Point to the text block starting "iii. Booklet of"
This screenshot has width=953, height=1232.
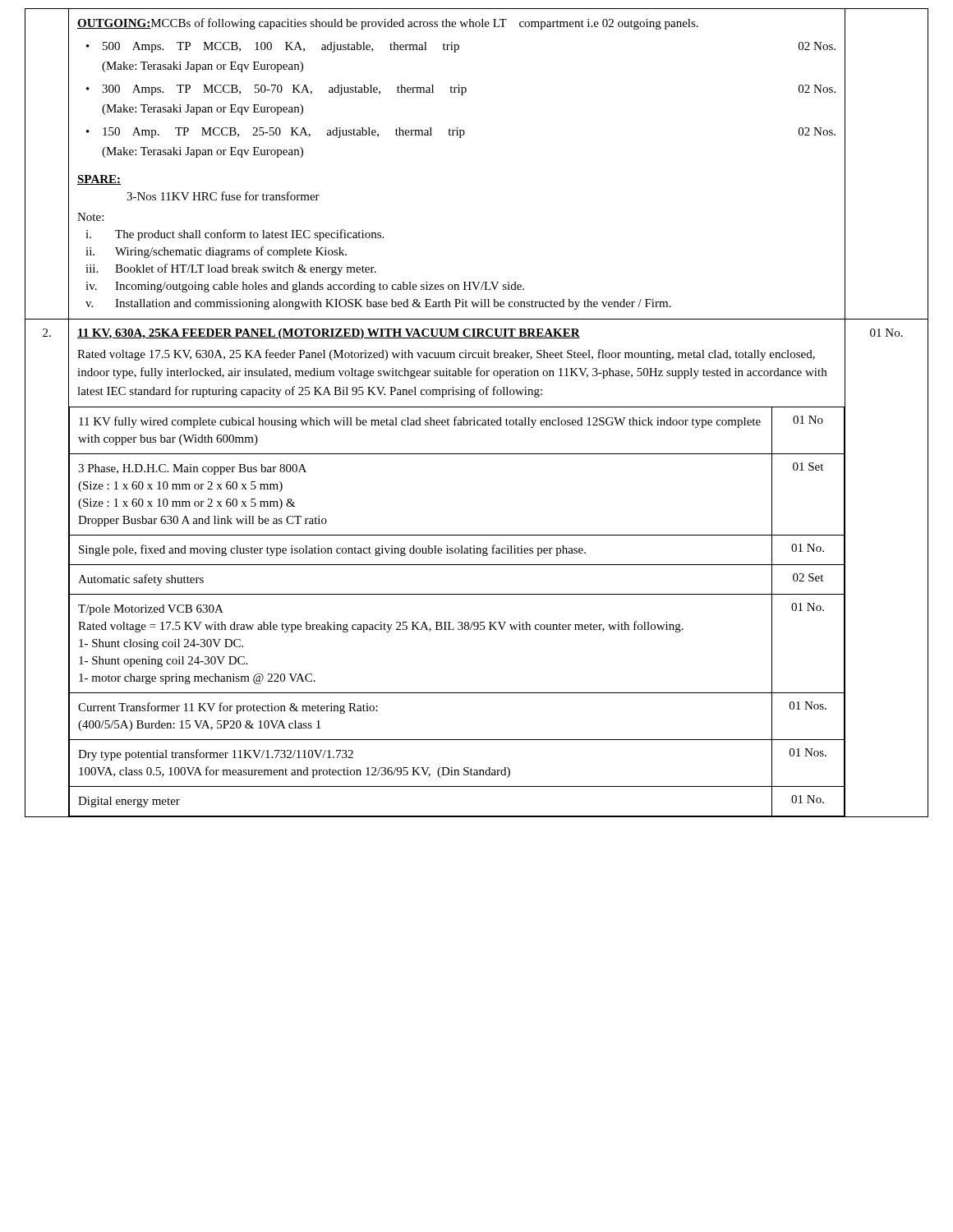[x=231, y=269]
